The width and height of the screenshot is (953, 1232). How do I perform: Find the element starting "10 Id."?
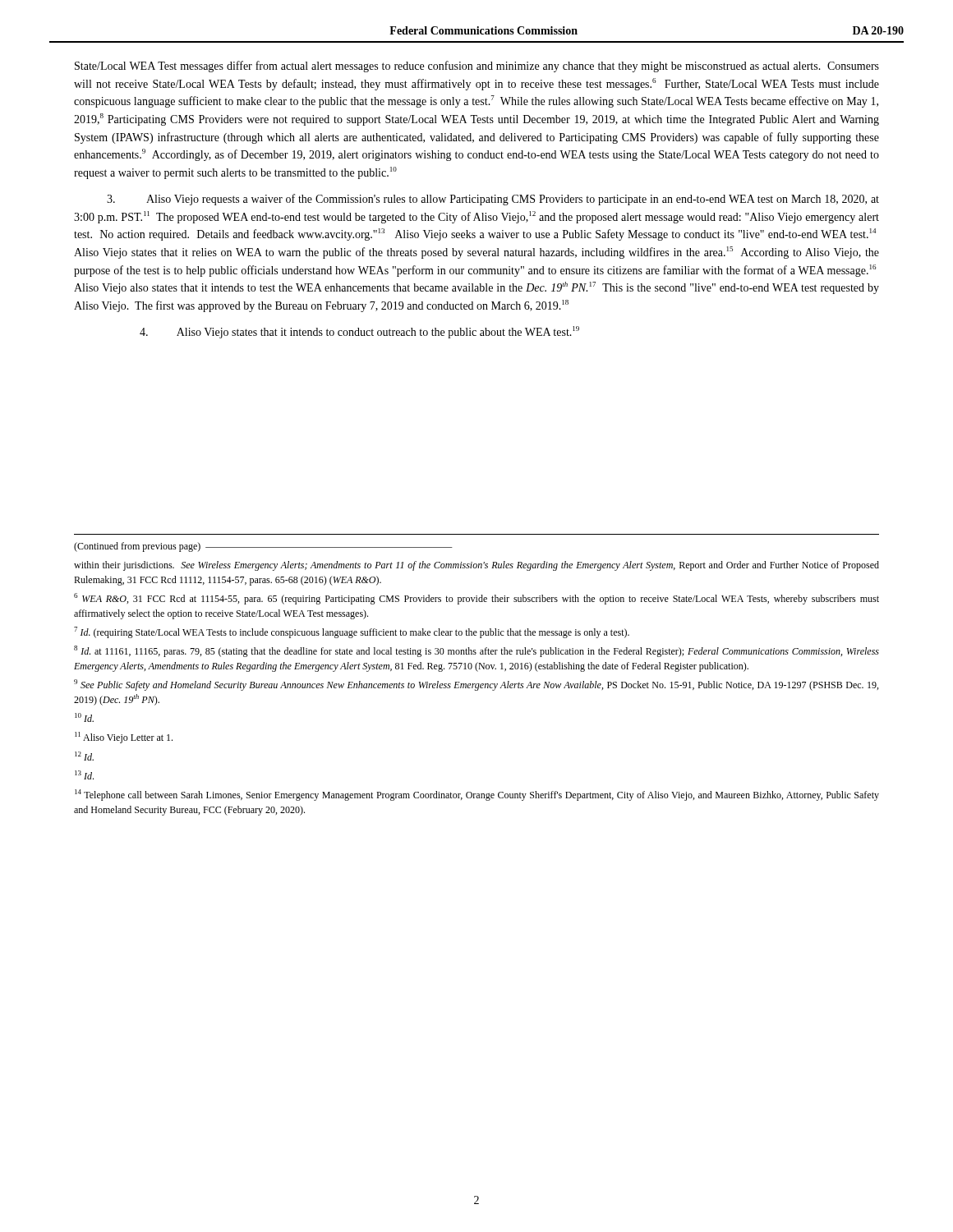[x=84, y=718]
